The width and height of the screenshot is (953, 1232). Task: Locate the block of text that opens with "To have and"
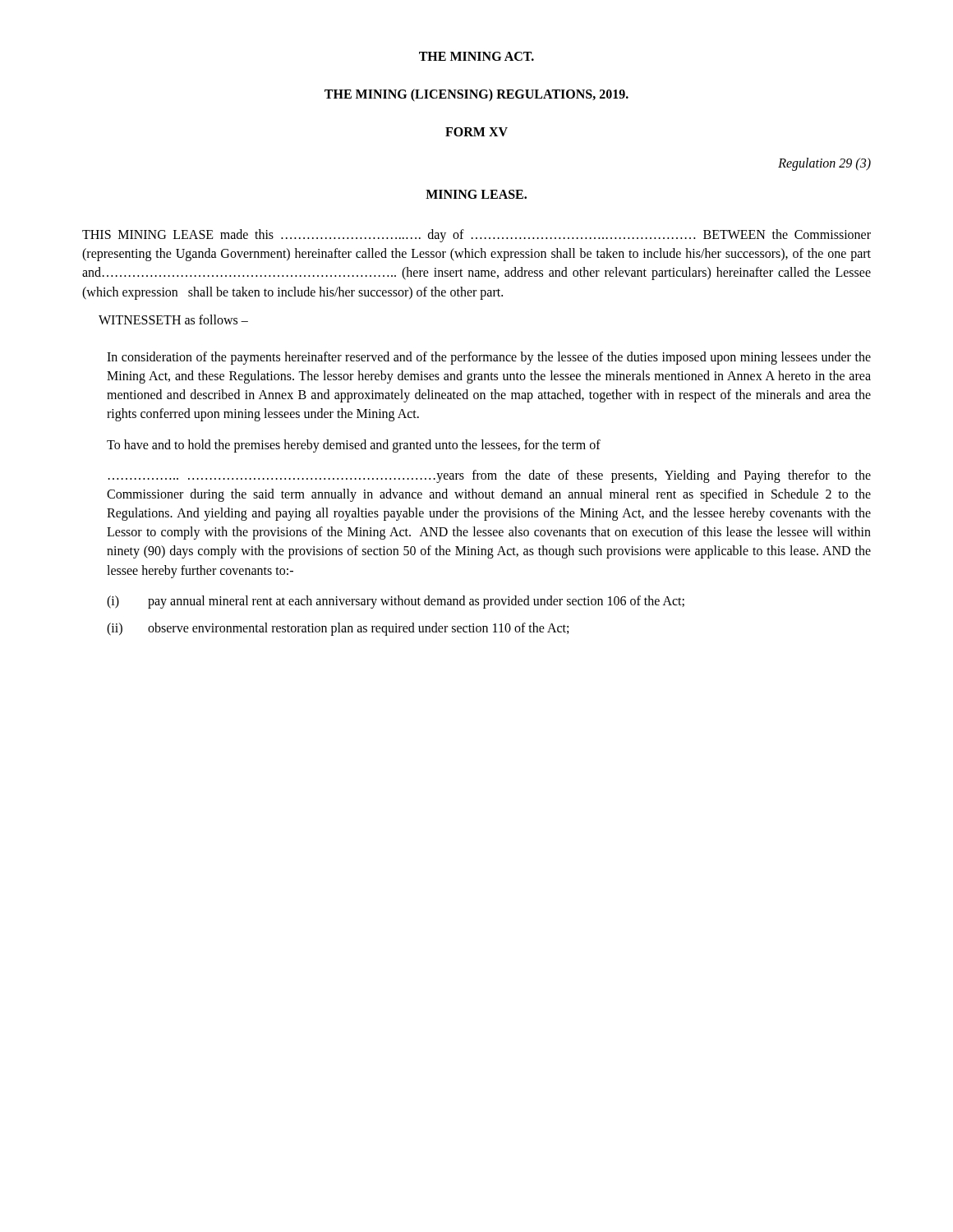[x=353, y=444]
